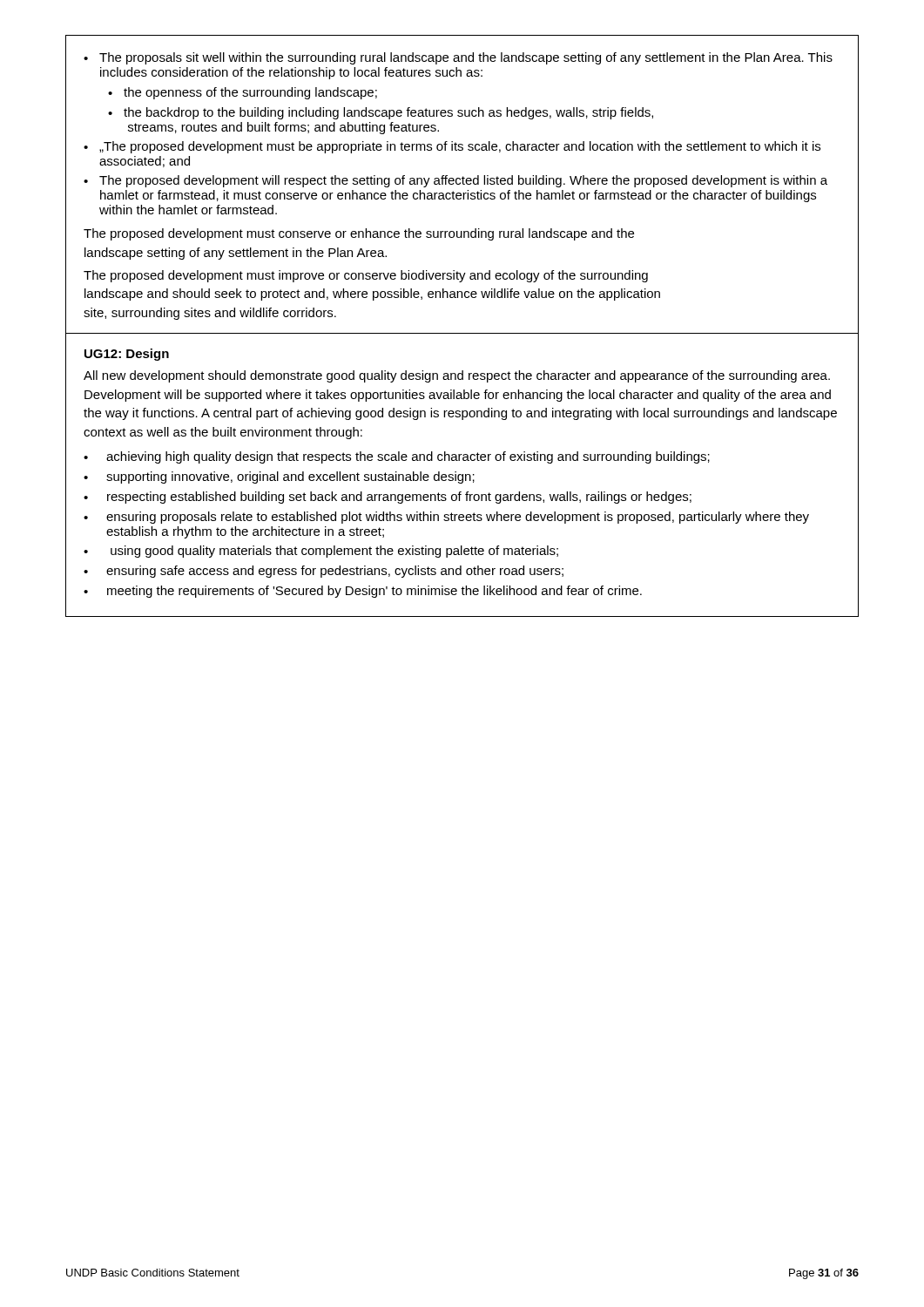The image size is (924, 1307).
Task: Select the list item that says "• achieving high quality design that respects"
Action: click(397, 456)
